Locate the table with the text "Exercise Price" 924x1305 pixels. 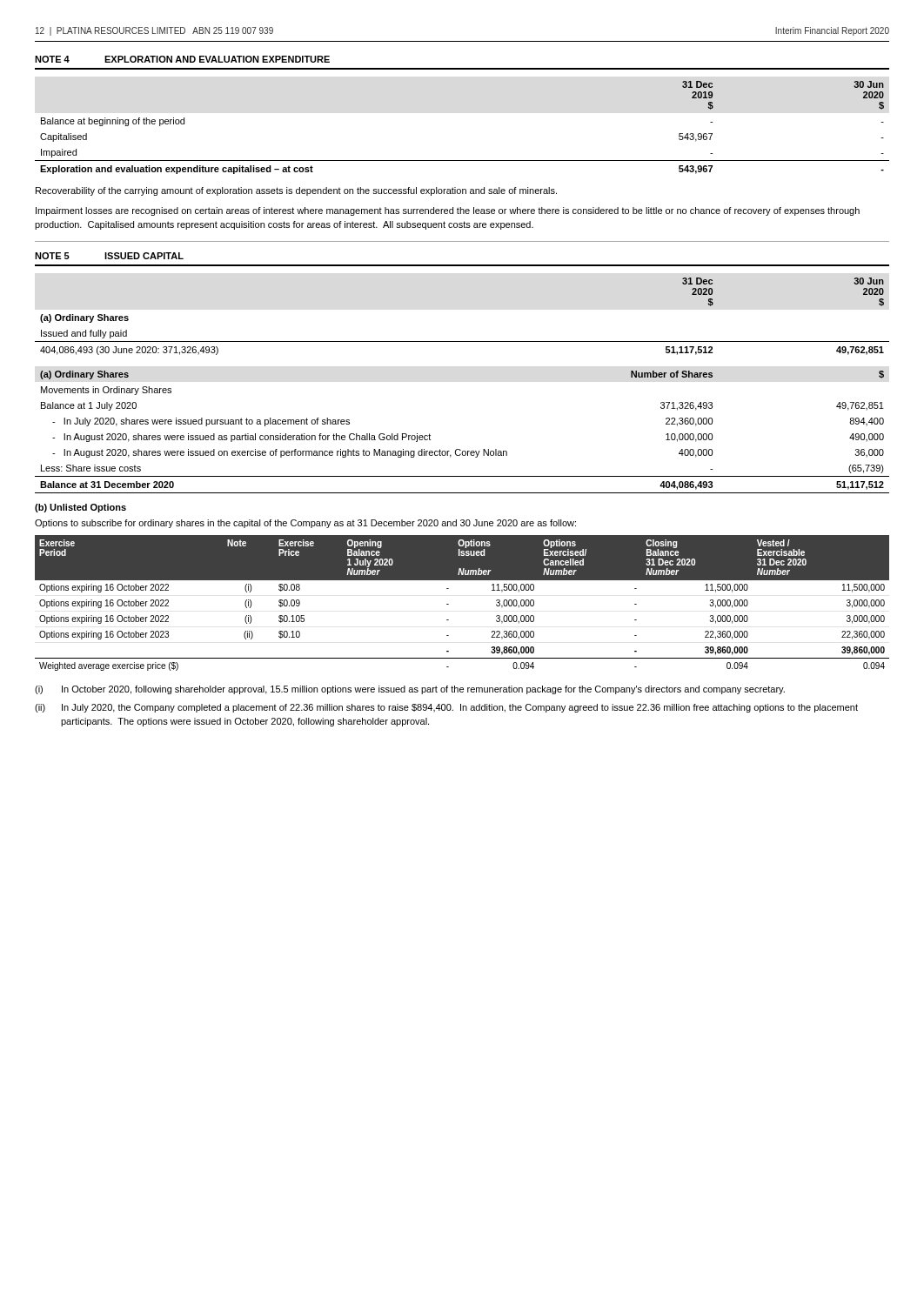point(462,604)
